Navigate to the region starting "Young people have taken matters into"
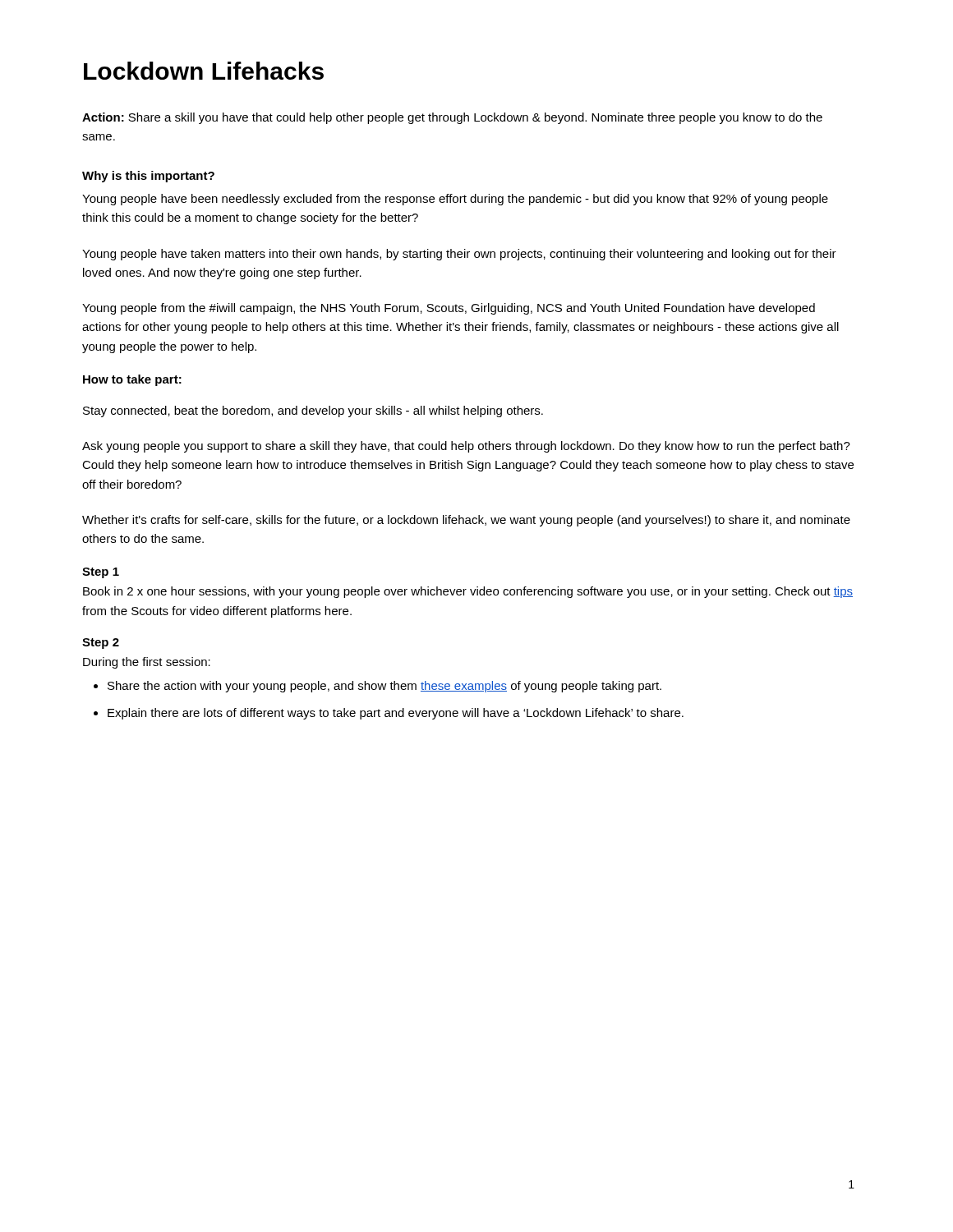Screen dimensions: 1232x953 (x=459, y=263)
